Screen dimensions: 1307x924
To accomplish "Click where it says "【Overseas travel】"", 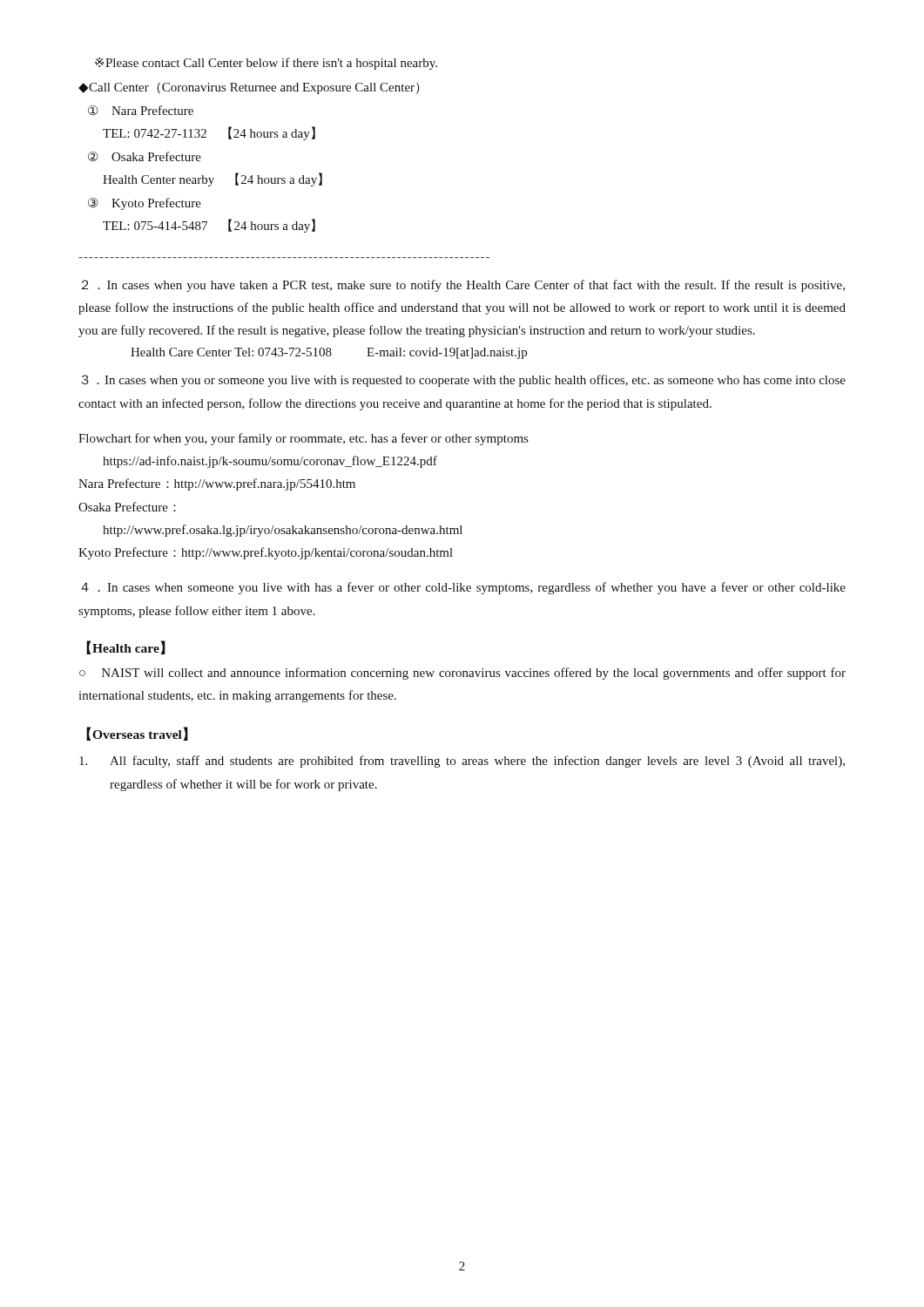I will point(137,734).
